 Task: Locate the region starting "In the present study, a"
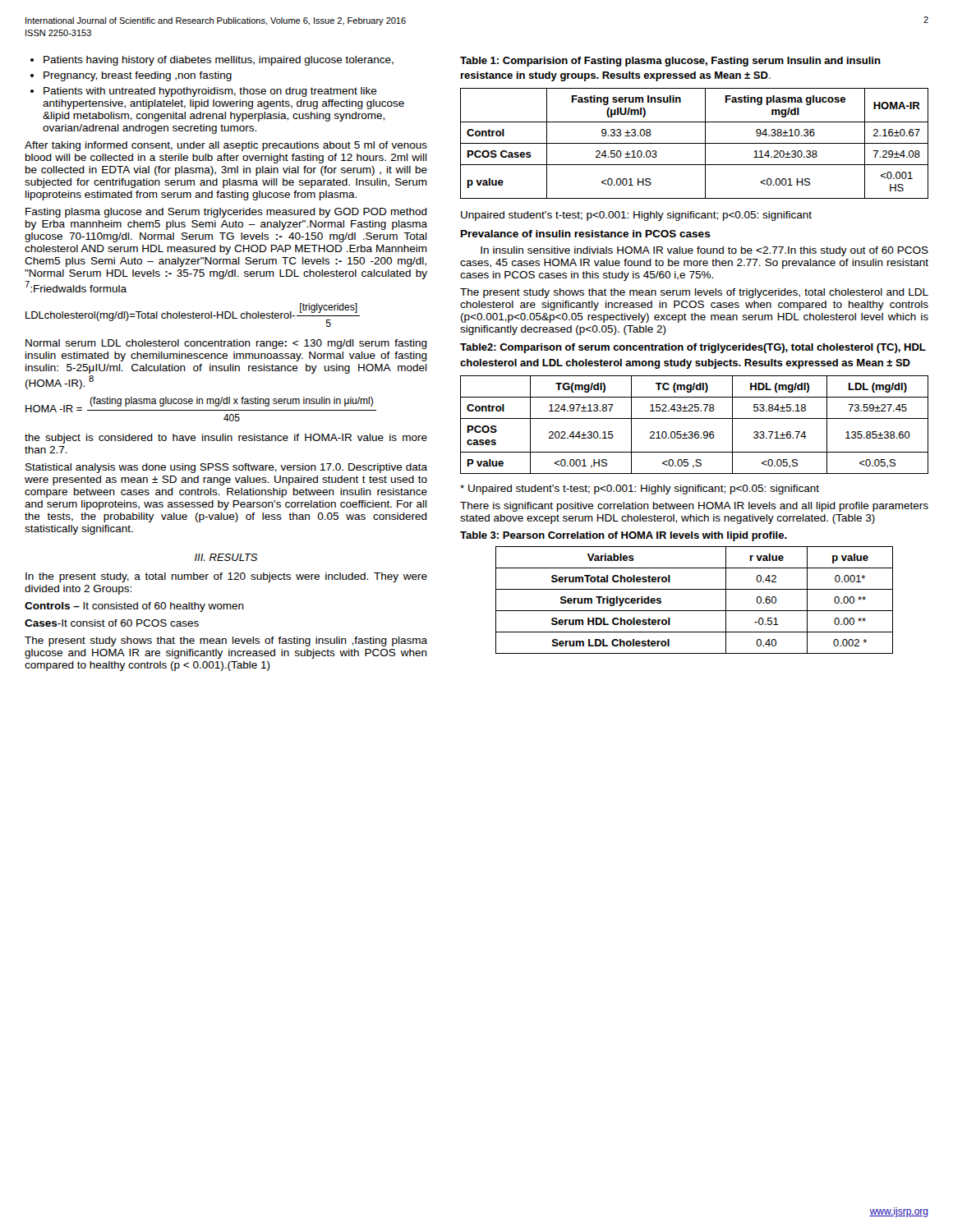226,582
